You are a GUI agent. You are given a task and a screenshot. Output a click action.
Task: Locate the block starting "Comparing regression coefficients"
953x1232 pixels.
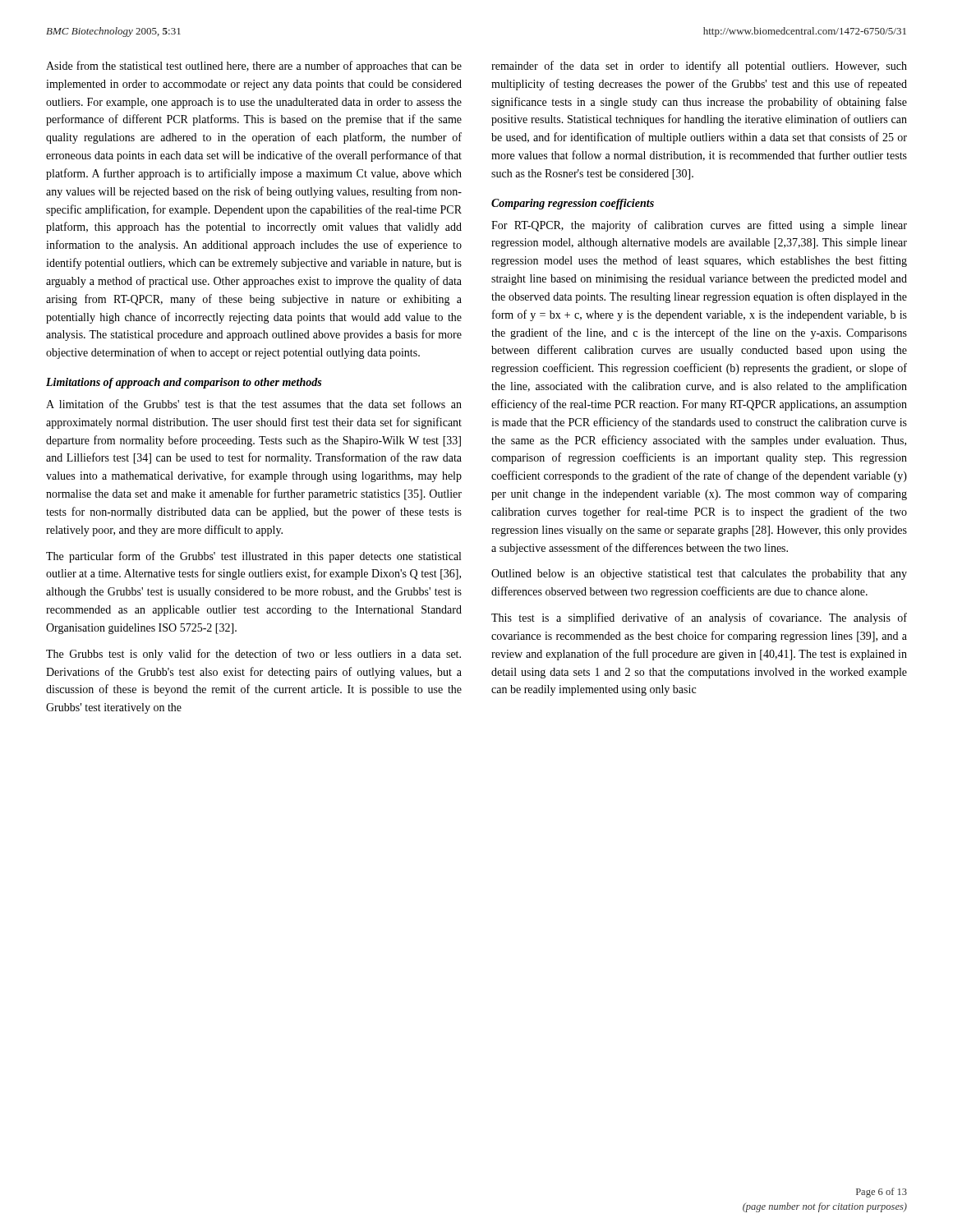click(573, 203)
